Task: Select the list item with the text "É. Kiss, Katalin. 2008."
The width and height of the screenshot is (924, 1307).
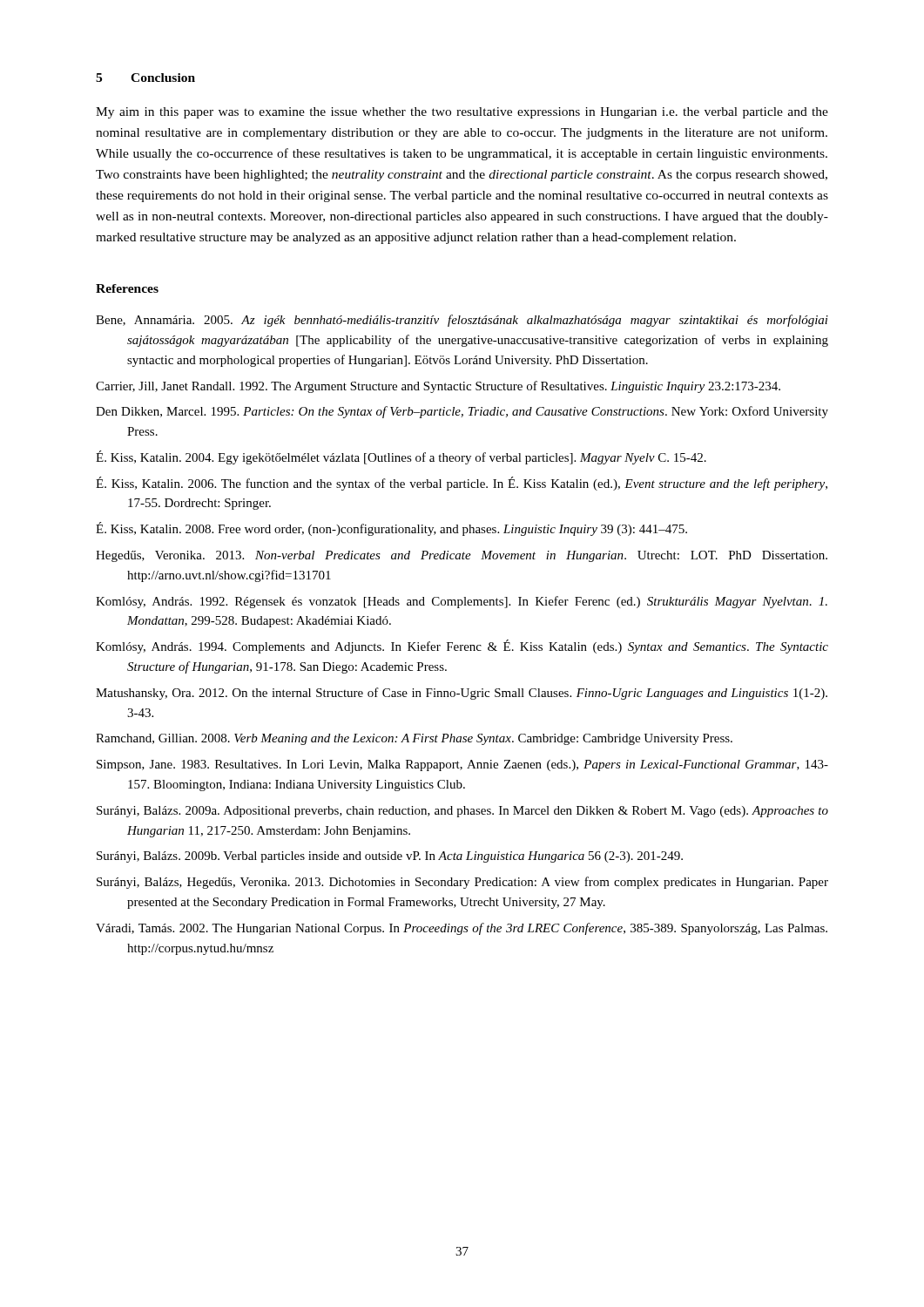Action: [392, 529]
